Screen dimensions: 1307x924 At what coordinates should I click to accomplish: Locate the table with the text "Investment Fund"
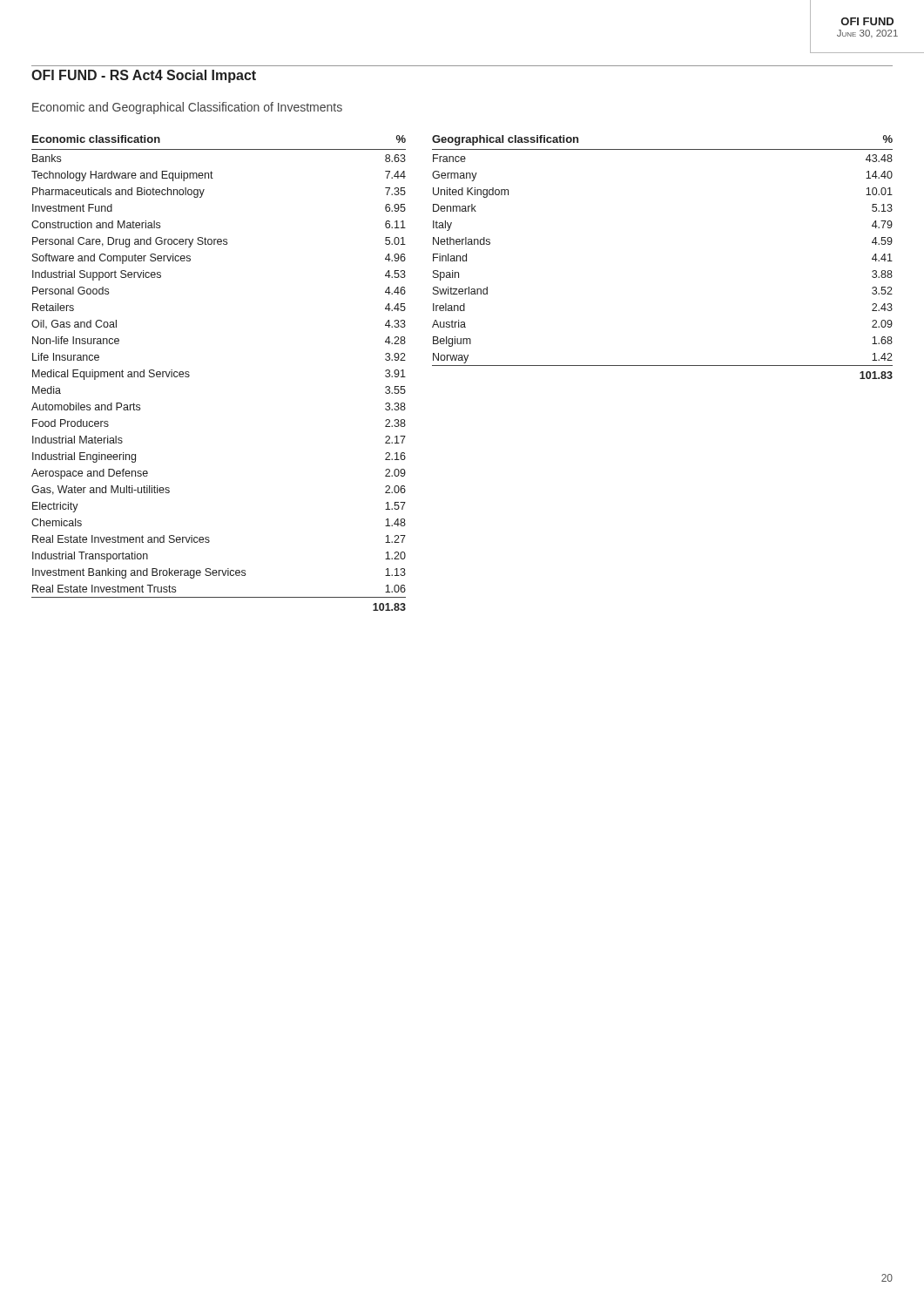(219, 372)
